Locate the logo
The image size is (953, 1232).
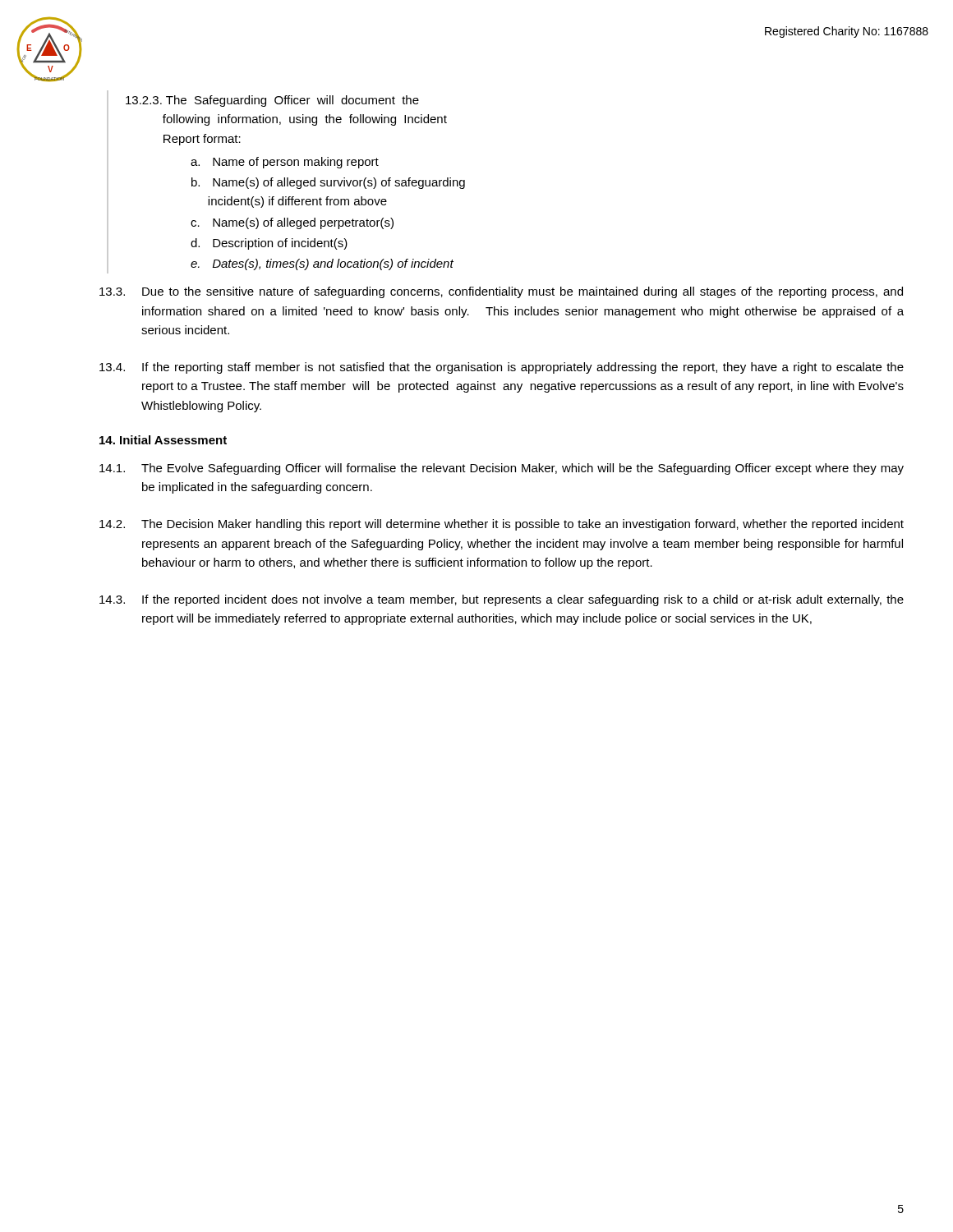coord(49,51)
